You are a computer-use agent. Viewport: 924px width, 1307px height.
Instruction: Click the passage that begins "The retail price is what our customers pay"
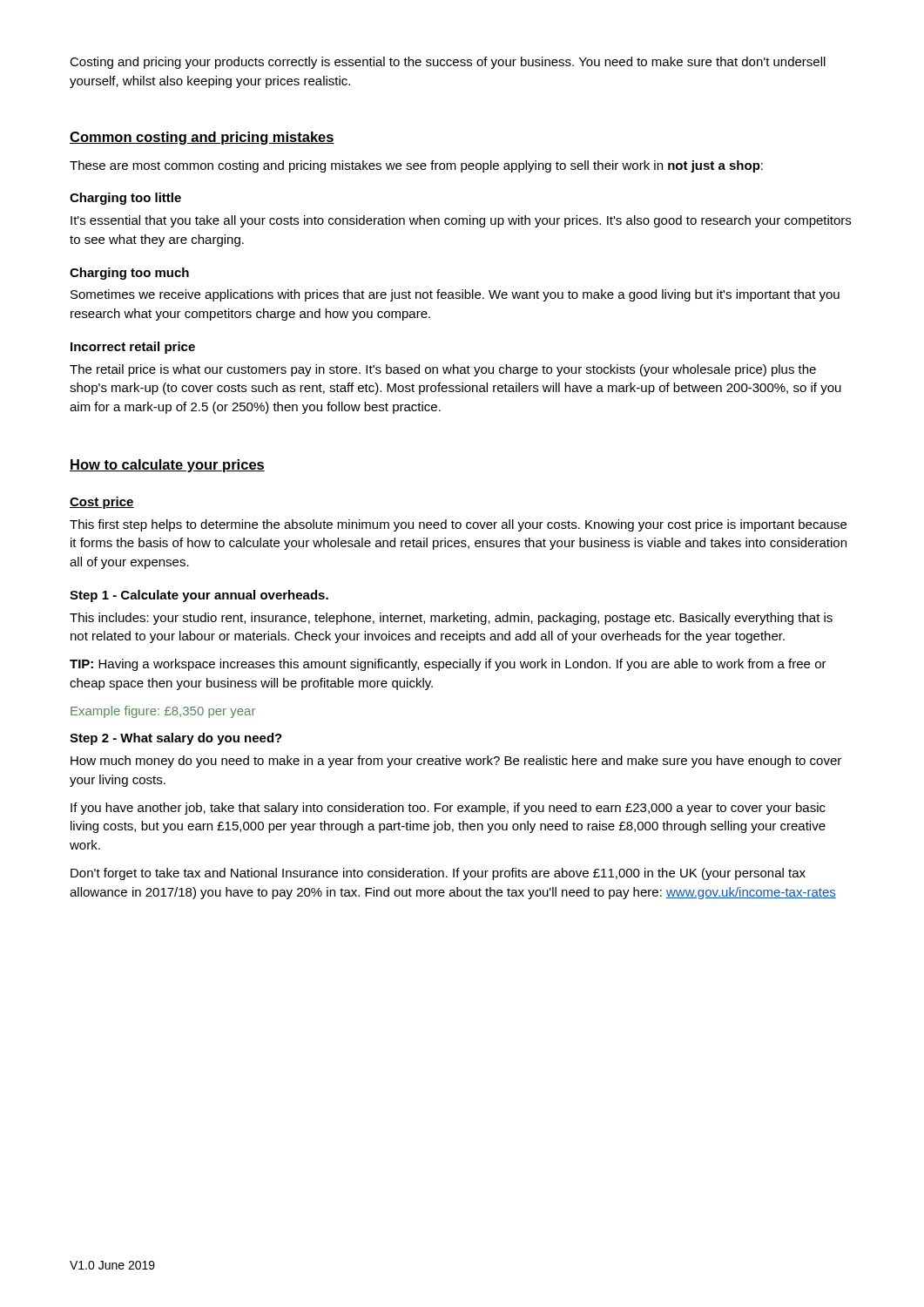[x=462, y=388]
